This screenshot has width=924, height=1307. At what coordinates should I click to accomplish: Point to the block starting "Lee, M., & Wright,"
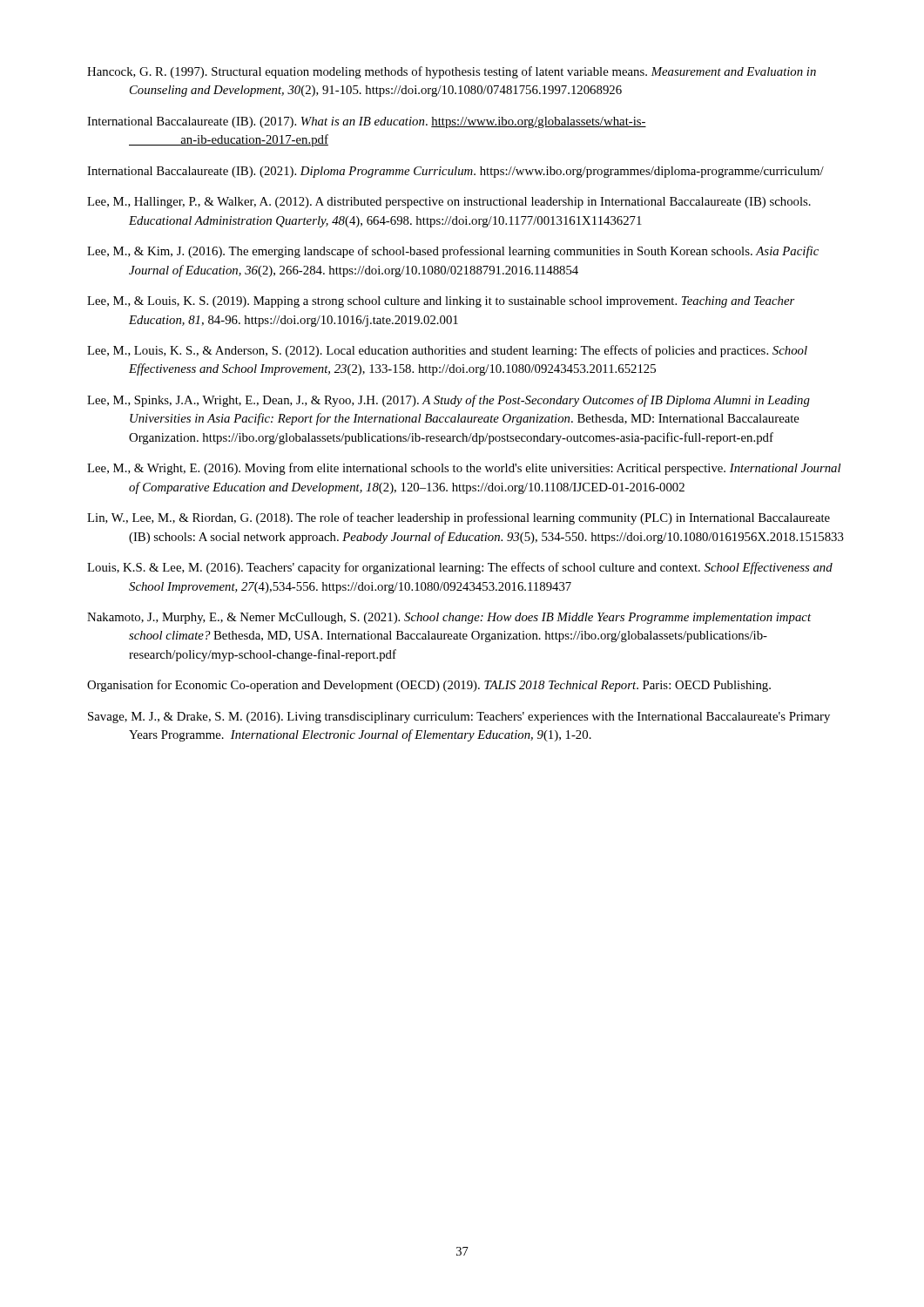(464, 477)
